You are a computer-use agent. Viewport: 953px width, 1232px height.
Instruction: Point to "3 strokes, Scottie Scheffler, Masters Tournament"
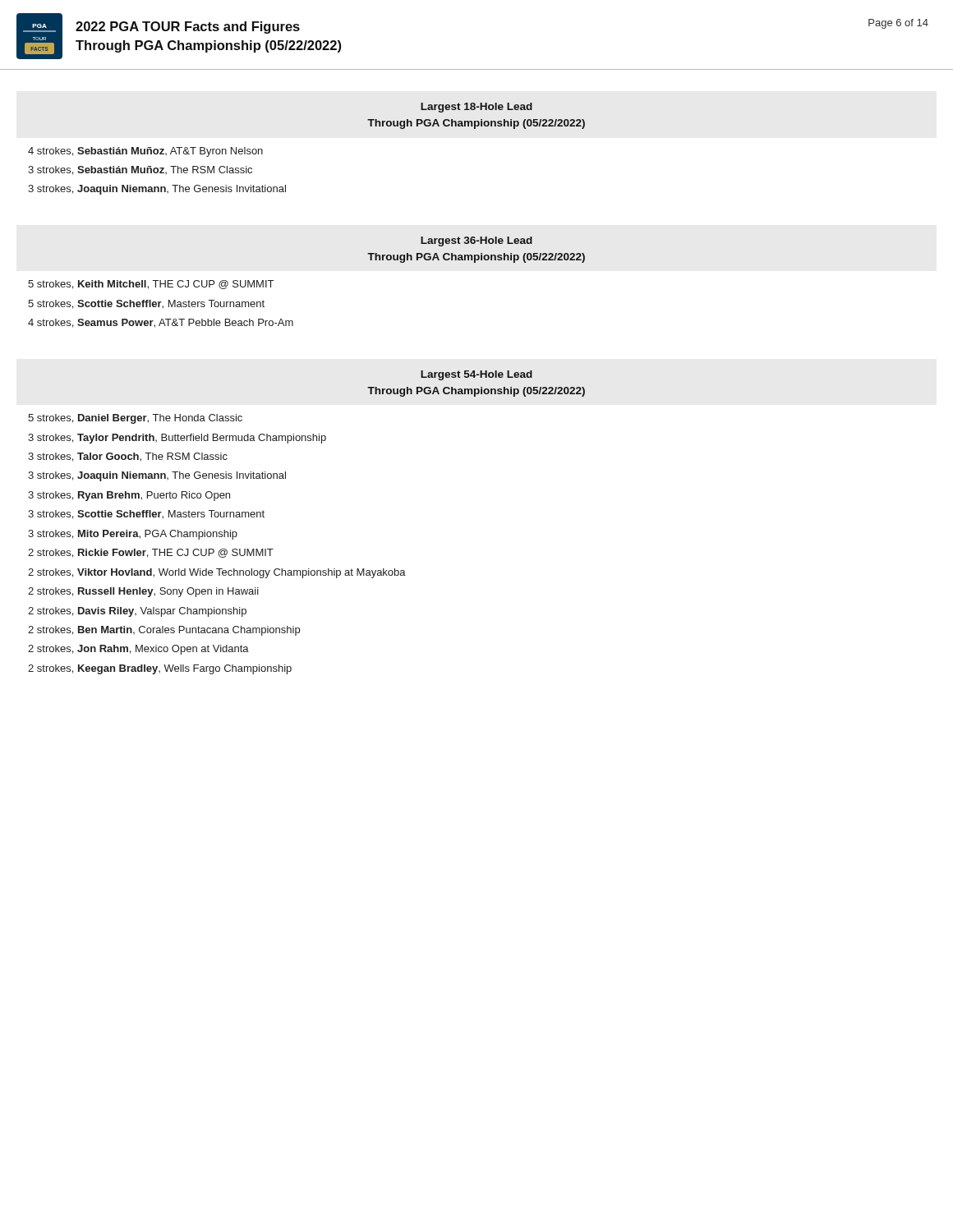point(146,514)
